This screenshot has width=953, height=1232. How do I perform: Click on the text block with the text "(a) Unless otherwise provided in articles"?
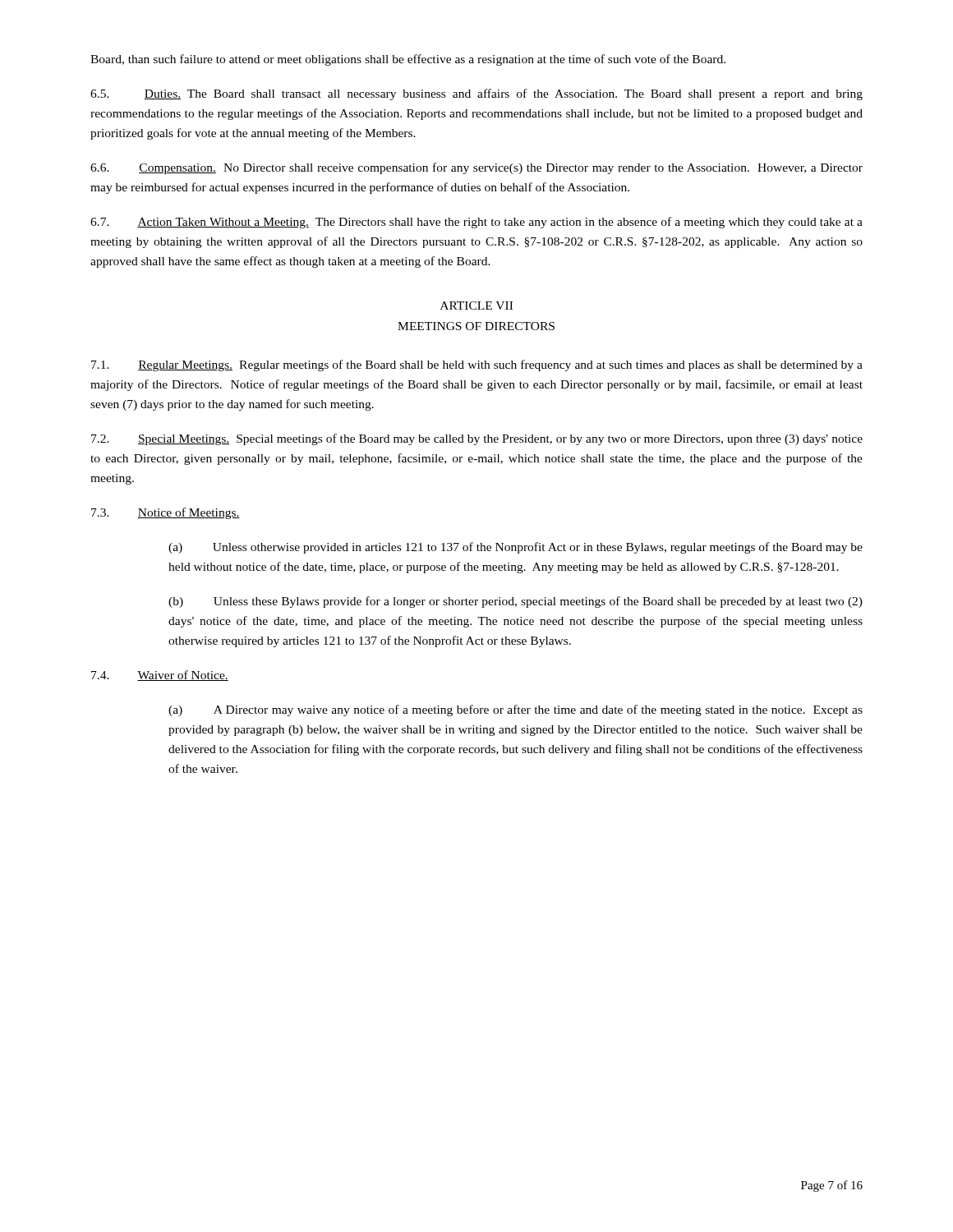516,555
